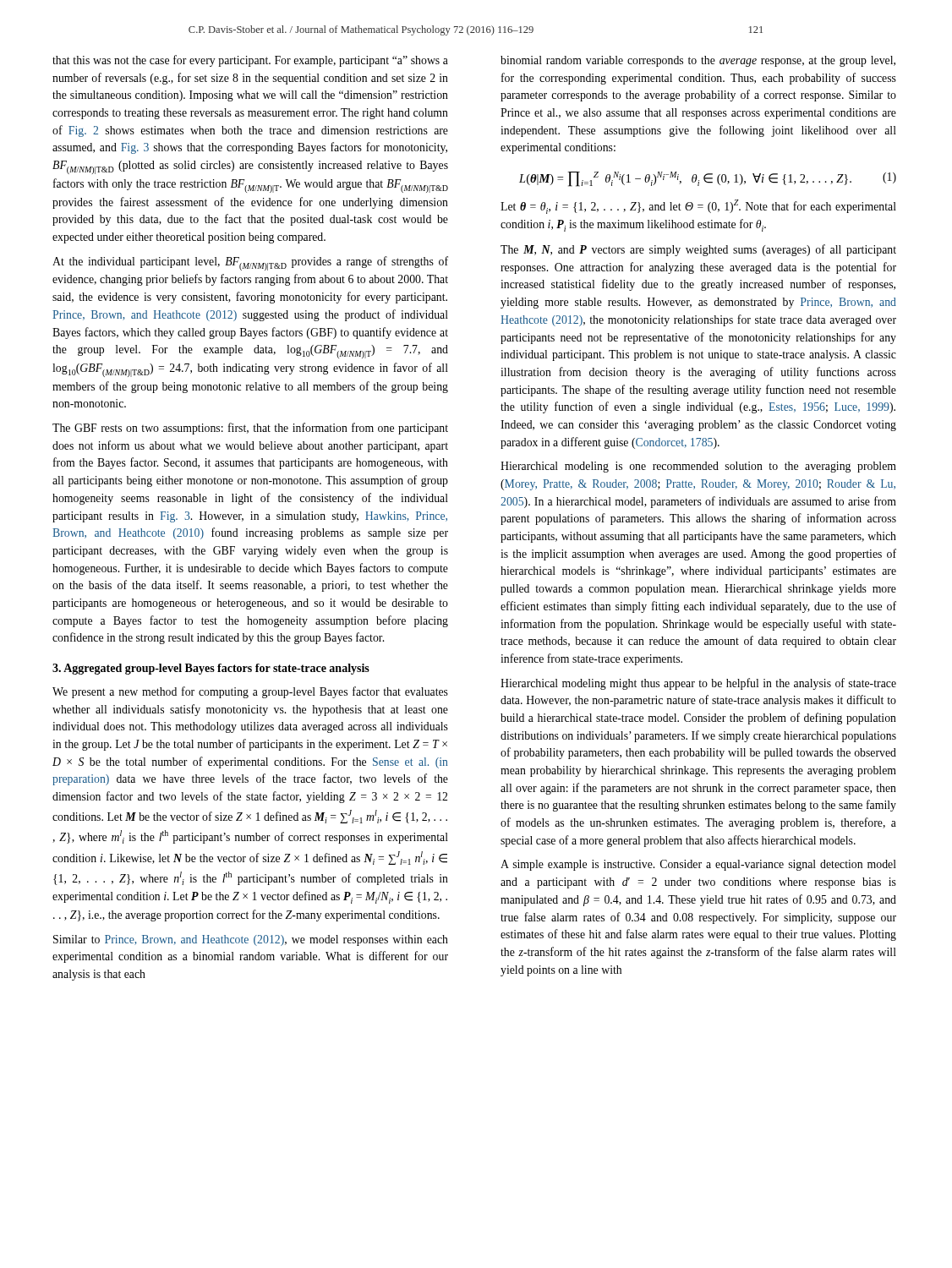
Task: Select the text block containing "The GBF rests"
Action: click(250, 534)
